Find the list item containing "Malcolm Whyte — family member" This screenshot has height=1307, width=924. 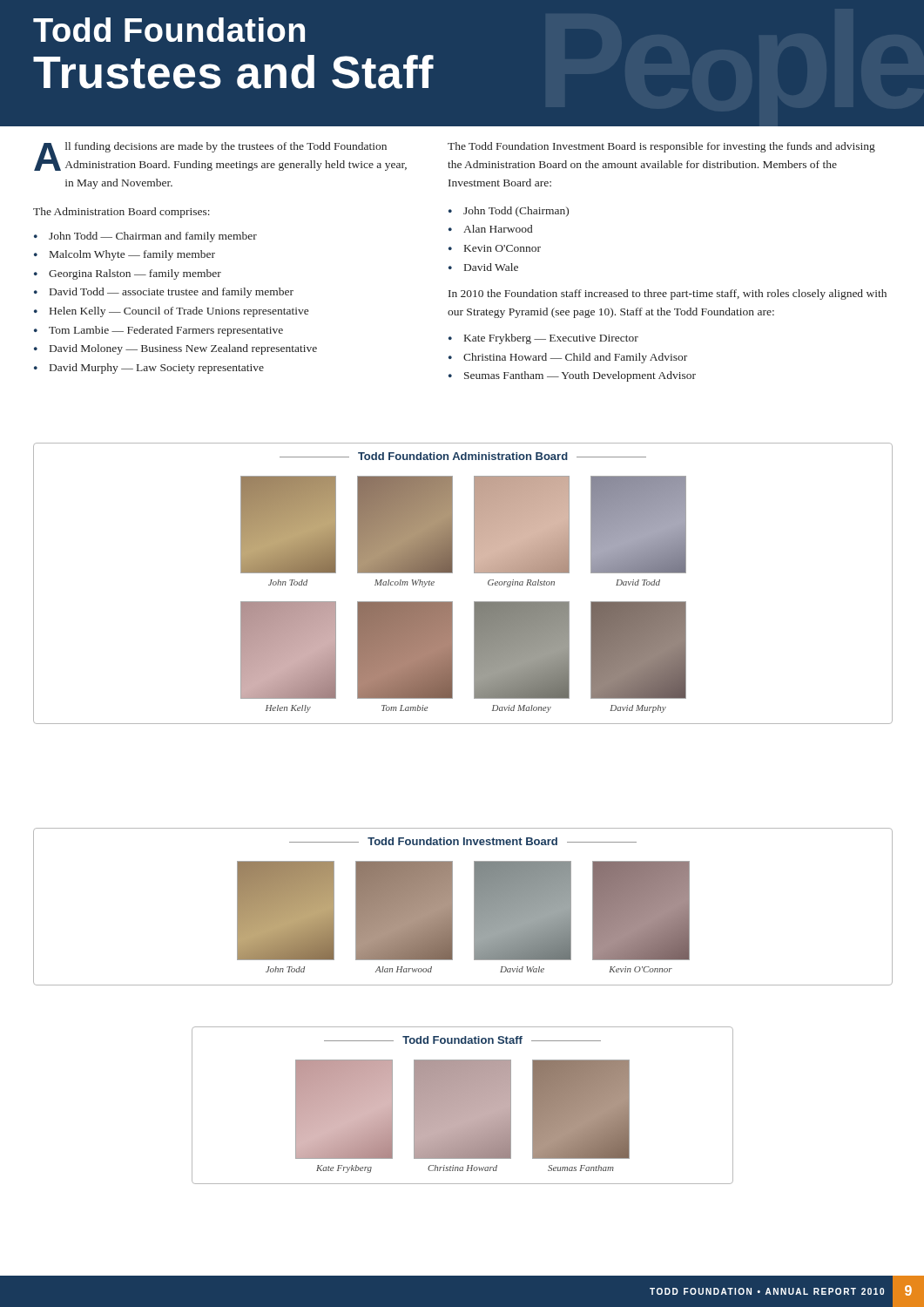click(132, 254)
